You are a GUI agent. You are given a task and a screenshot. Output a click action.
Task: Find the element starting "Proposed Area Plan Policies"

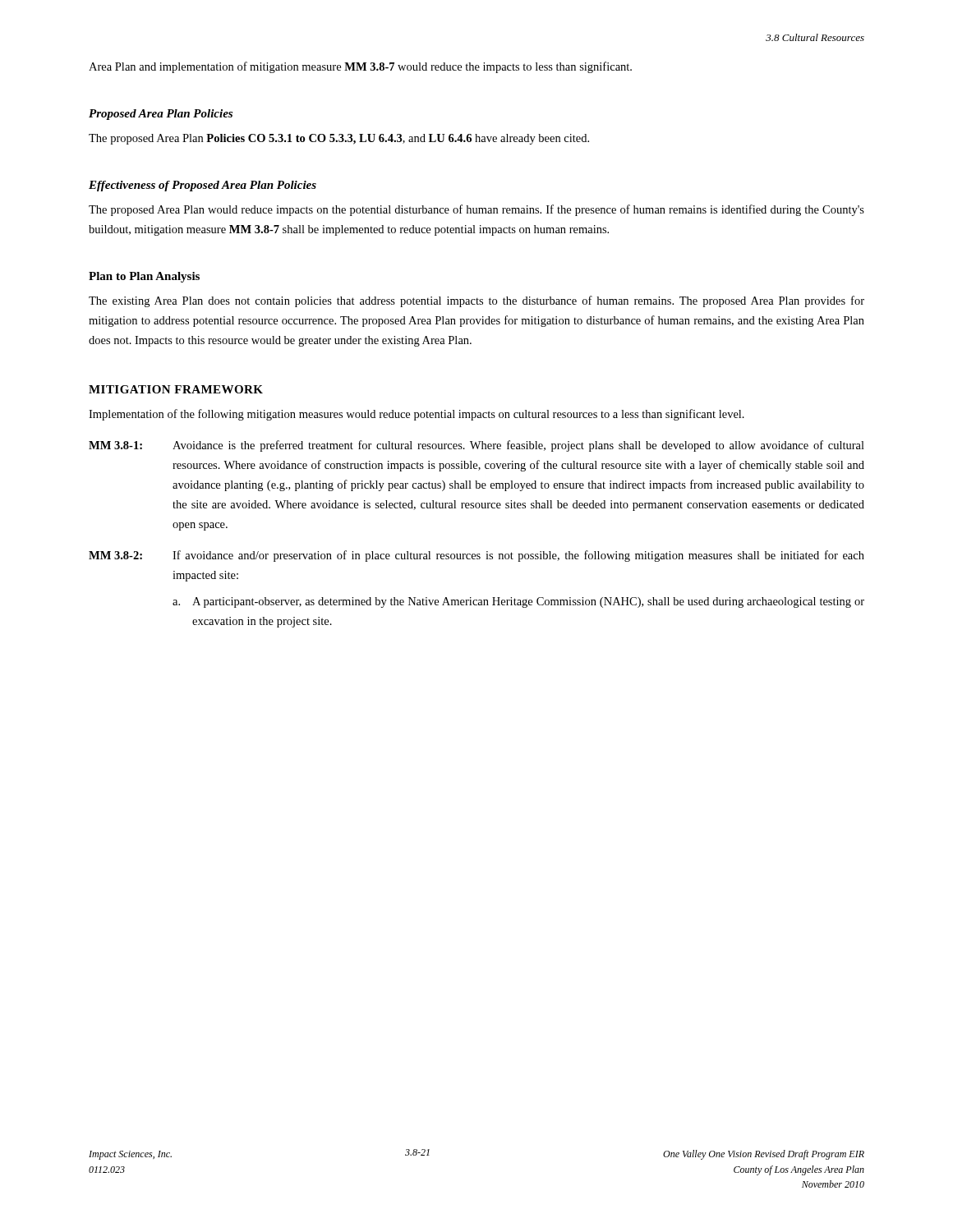tap(161, 113)
